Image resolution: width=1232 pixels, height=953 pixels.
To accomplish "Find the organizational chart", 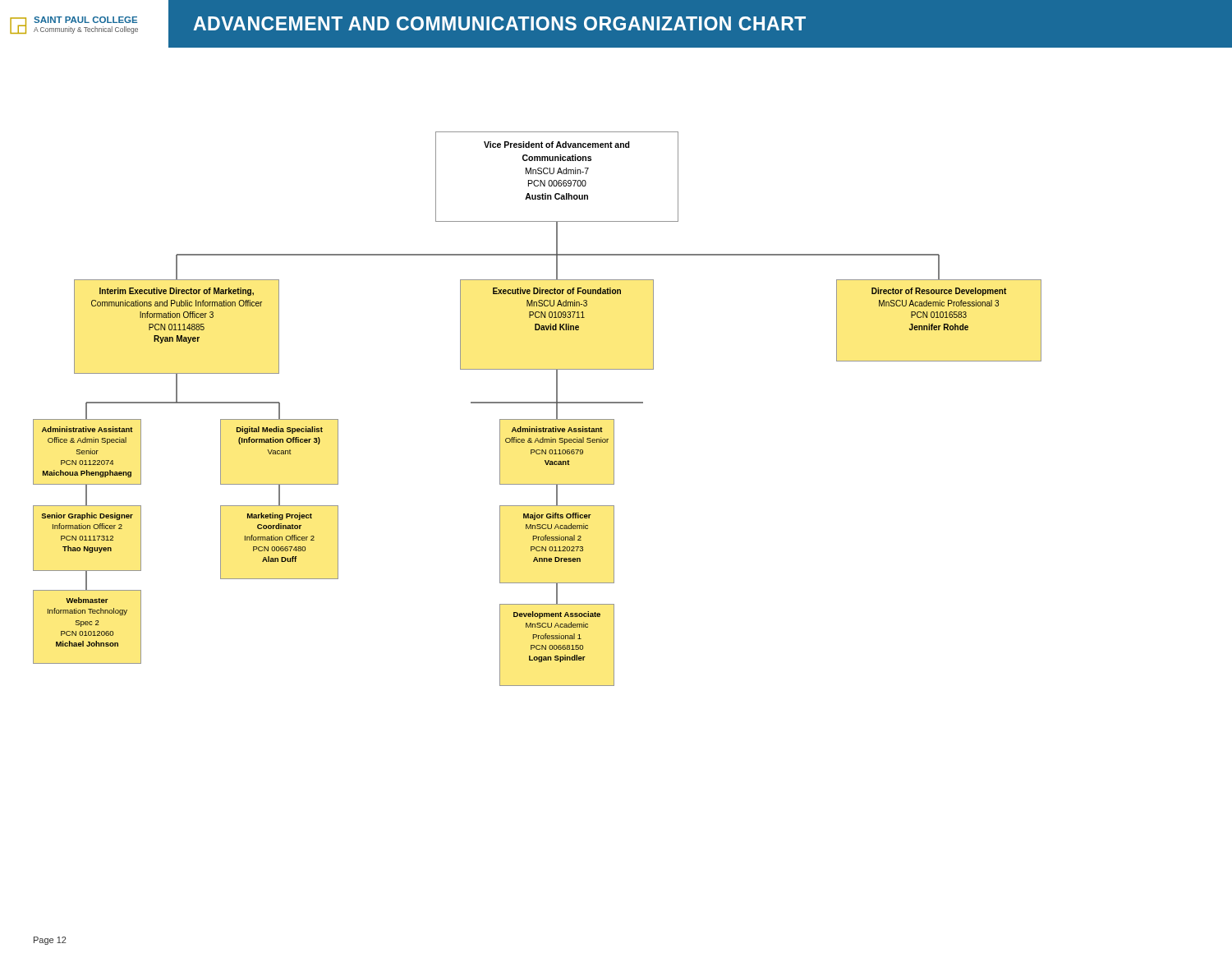I will point(616,489).
